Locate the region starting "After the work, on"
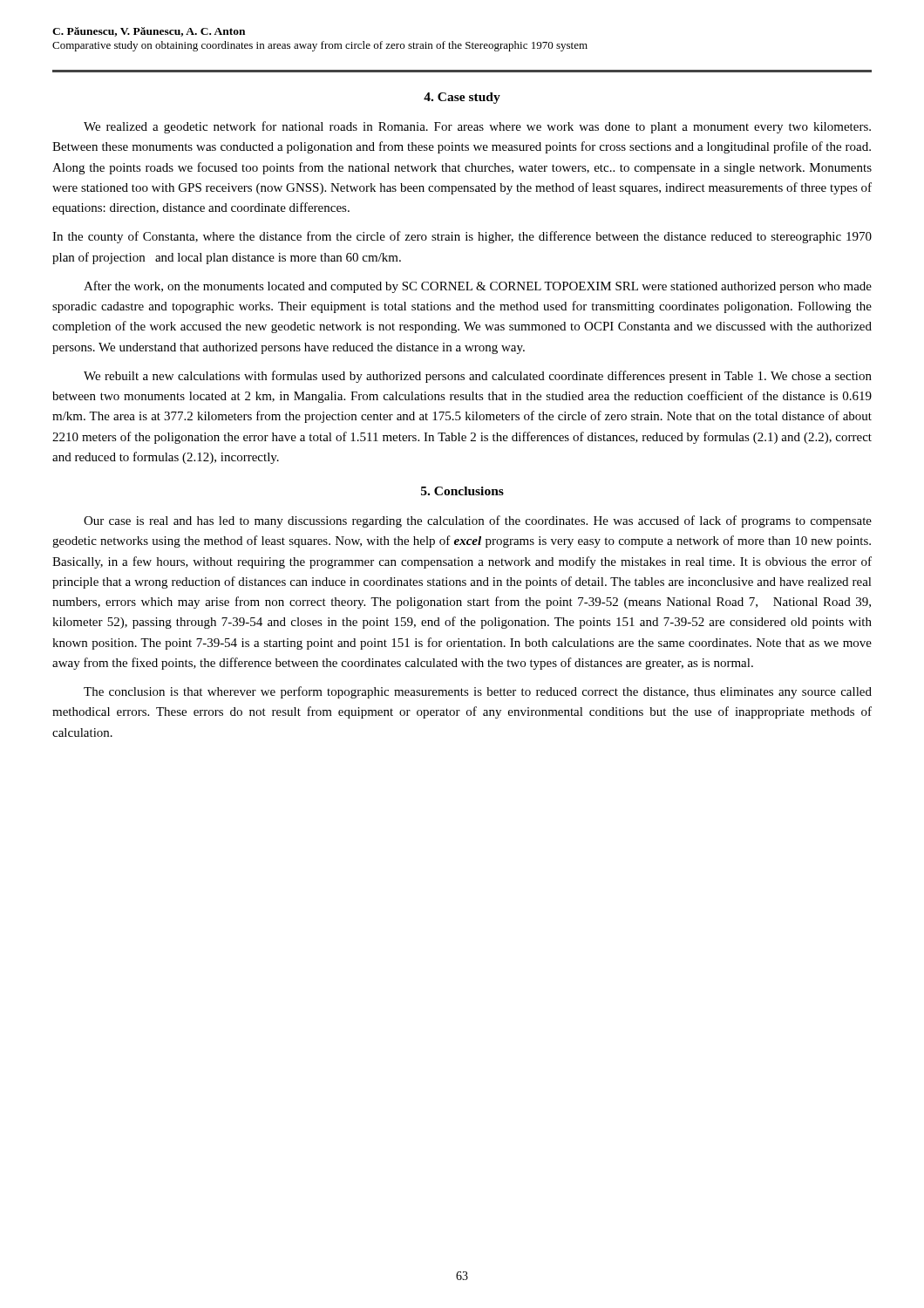924x1308 pixels. point(462,317)
